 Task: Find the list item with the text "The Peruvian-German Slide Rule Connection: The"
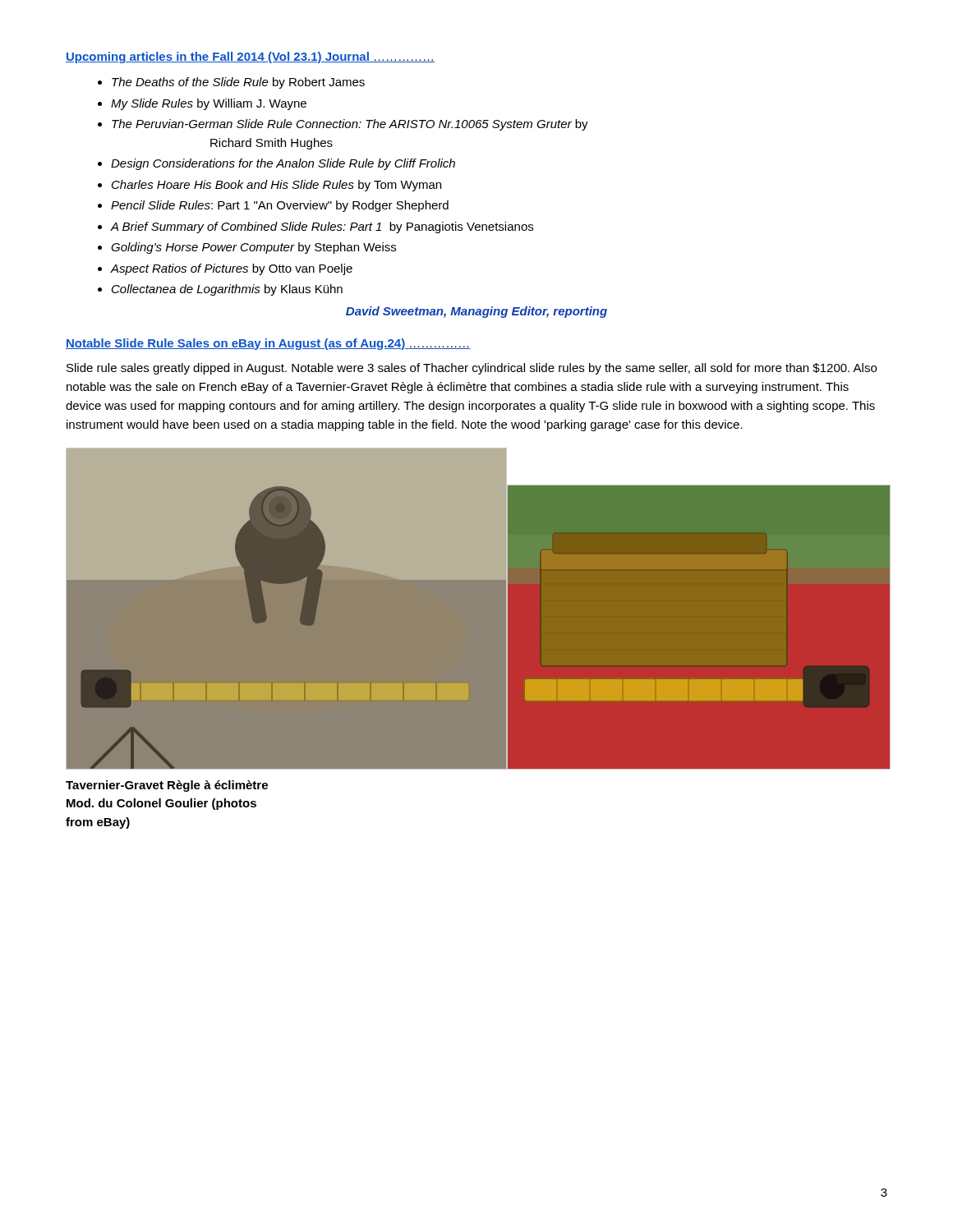[499, 134]
